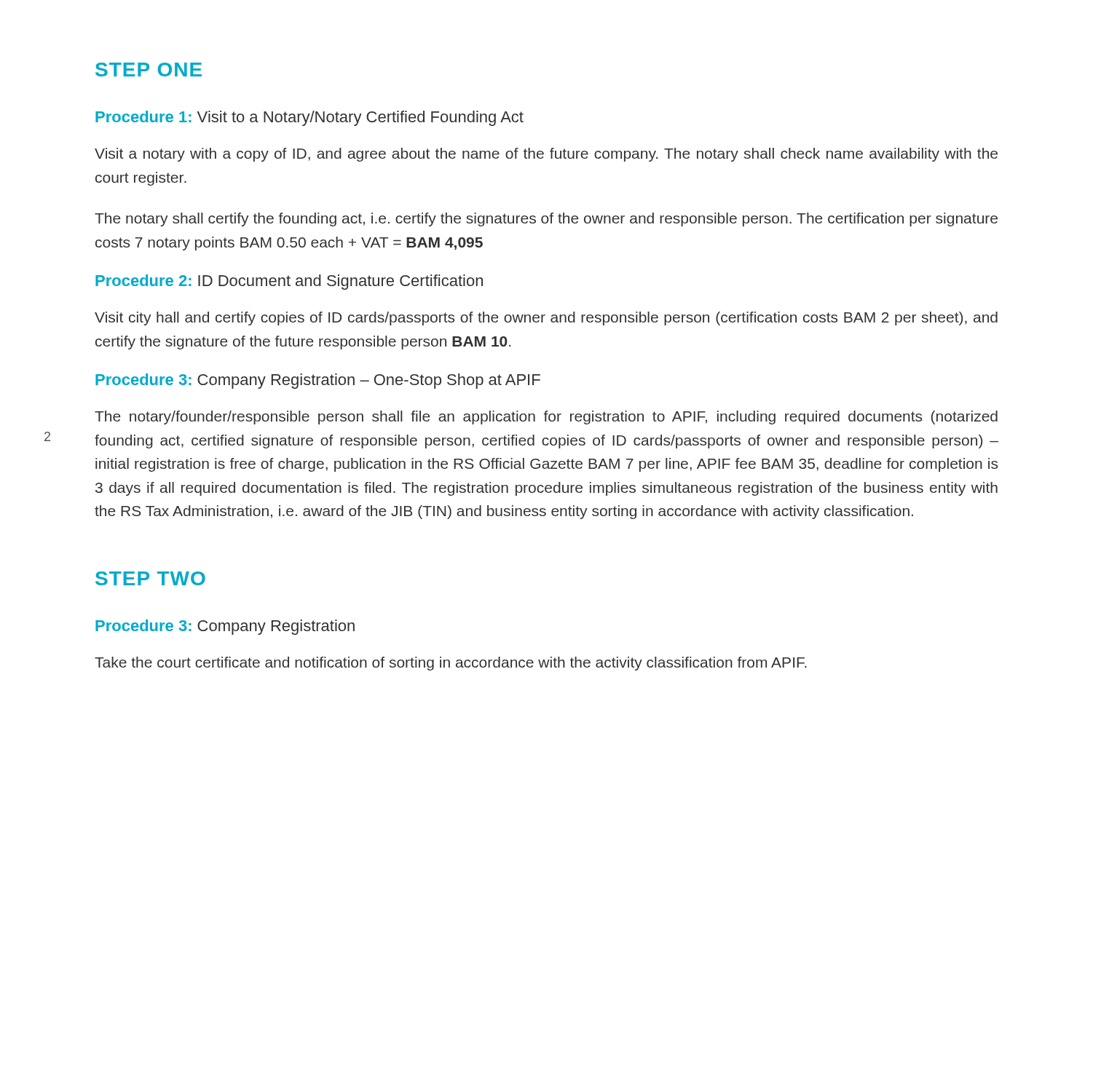Click on the passage starting "Take the court certificate and notification of sorting"

click(x=546, y=663)
